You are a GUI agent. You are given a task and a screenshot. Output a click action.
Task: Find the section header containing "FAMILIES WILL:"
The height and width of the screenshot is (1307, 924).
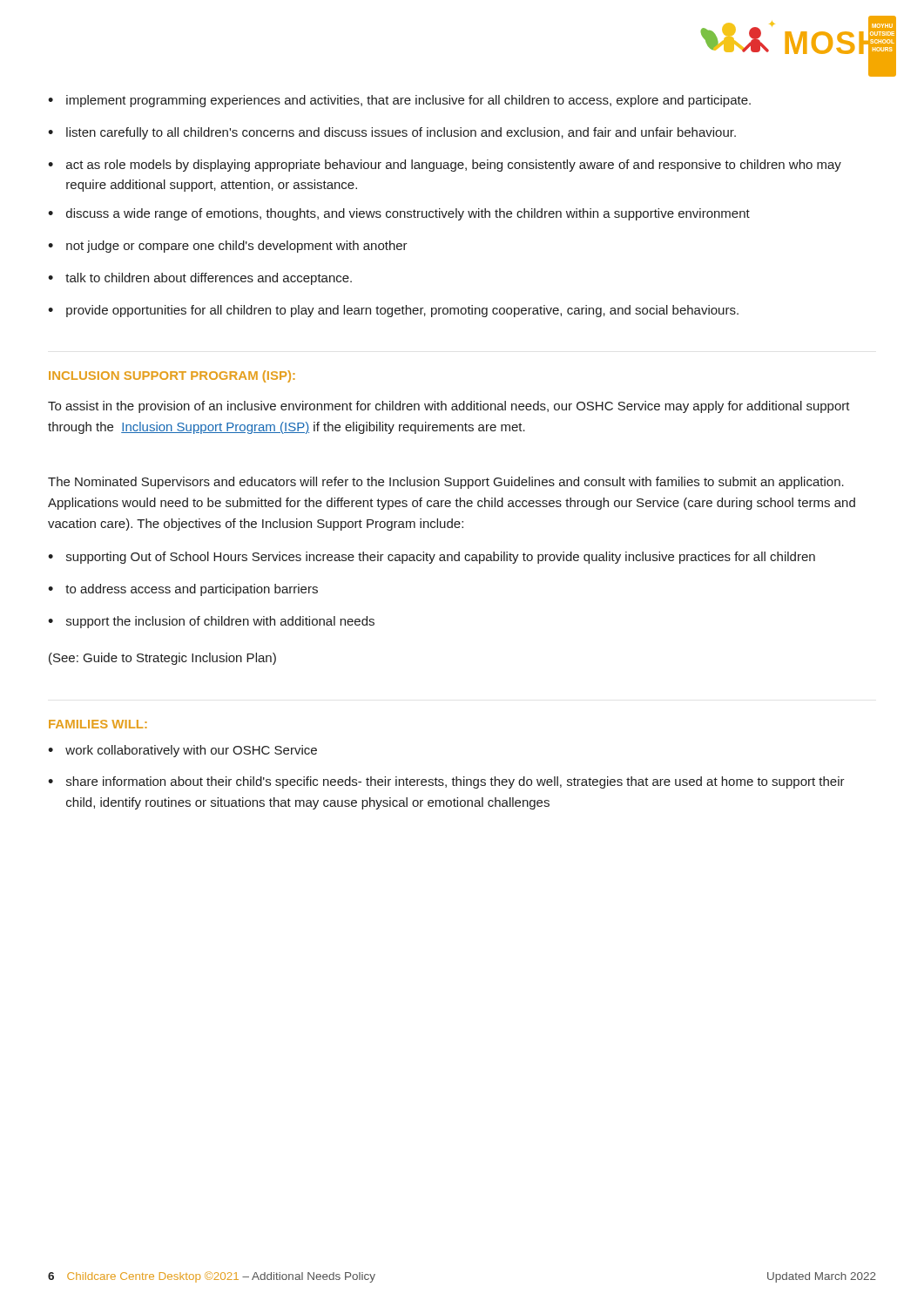click(98, 724)
